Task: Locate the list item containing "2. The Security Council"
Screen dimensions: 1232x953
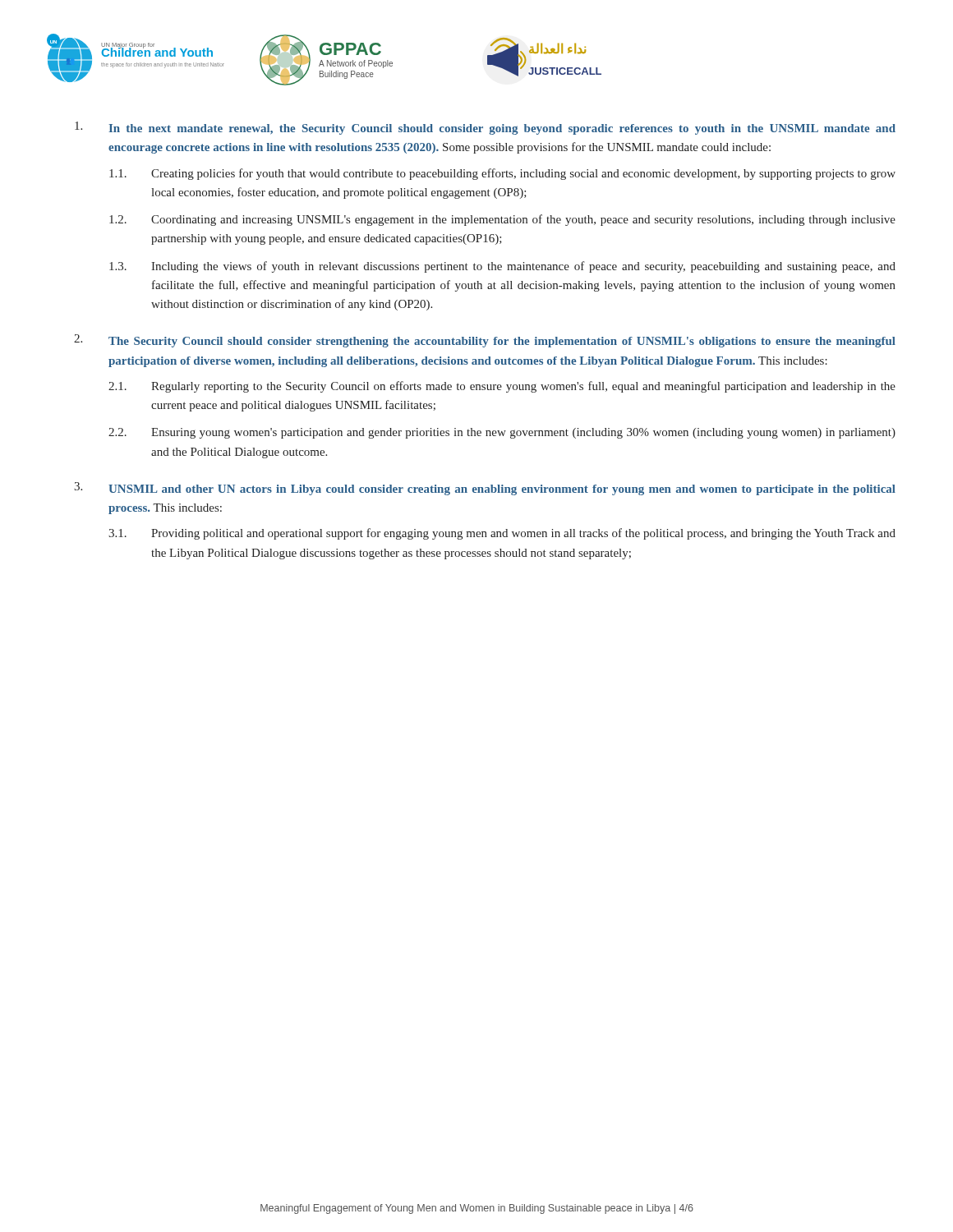Action: (485, 397)
